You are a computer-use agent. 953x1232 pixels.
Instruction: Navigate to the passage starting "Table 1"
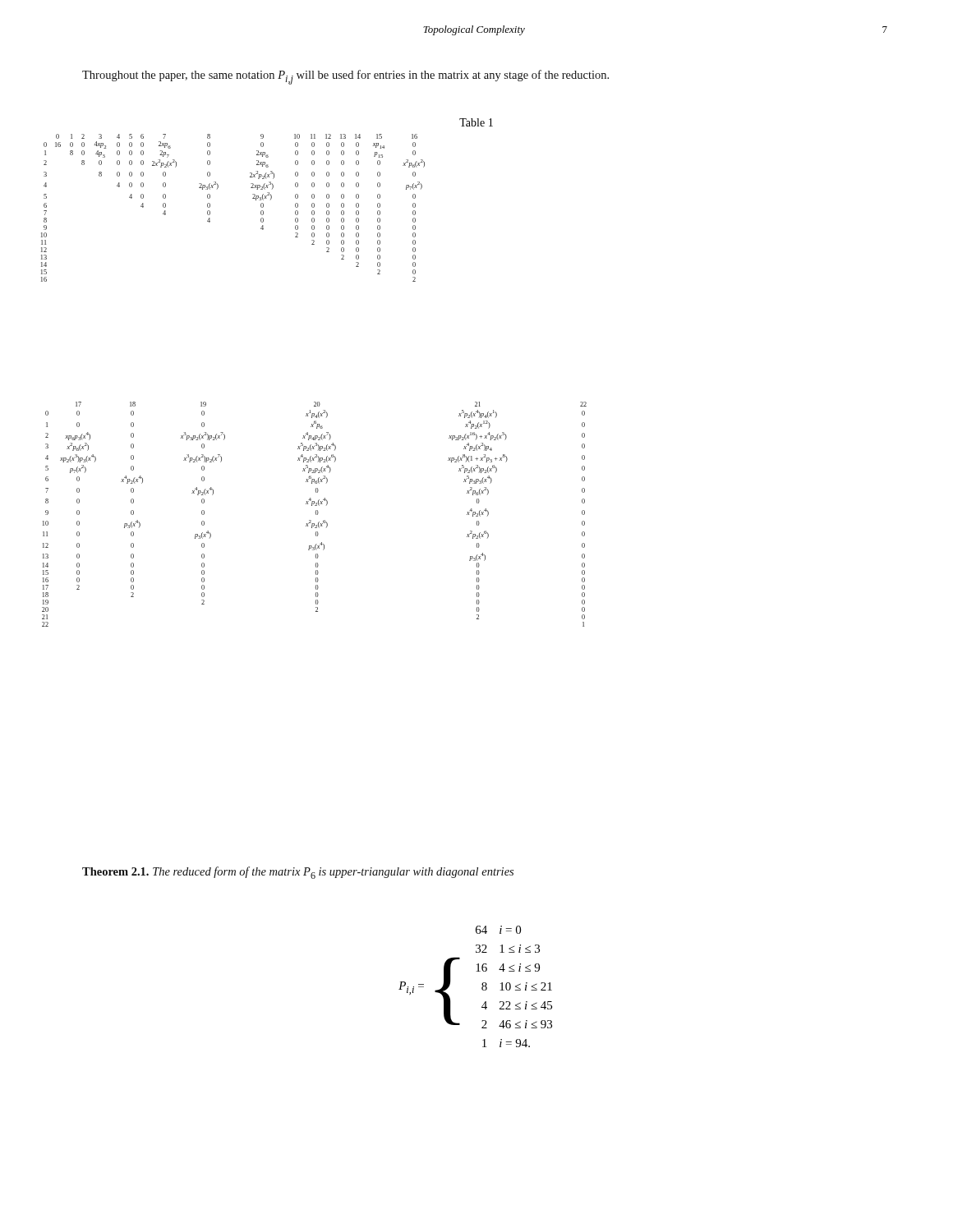[x=476, y=123]
